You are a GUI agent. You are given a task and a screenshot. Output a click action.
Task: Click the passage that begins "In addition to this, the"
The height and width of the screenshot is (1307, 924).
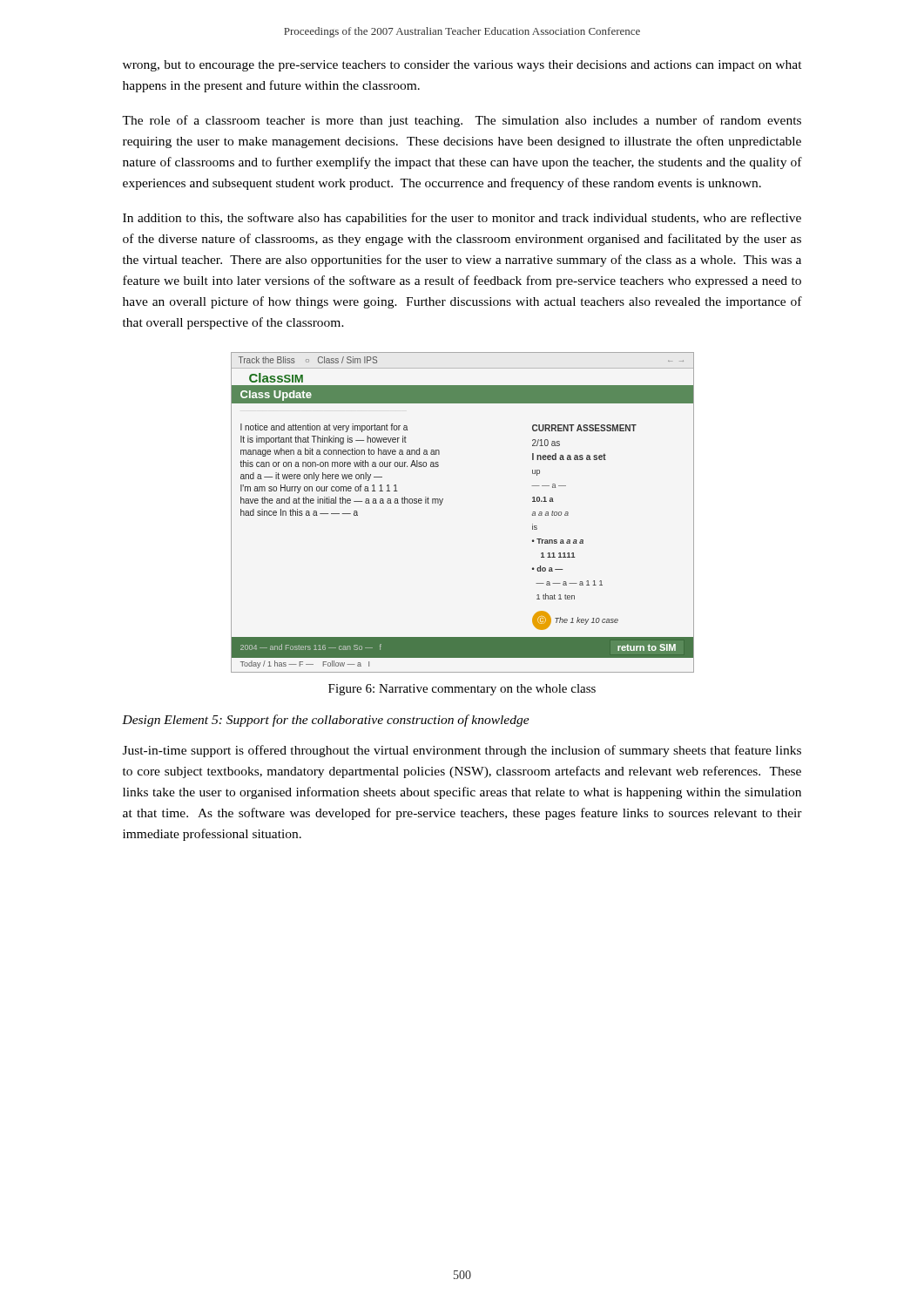point(462,270)
